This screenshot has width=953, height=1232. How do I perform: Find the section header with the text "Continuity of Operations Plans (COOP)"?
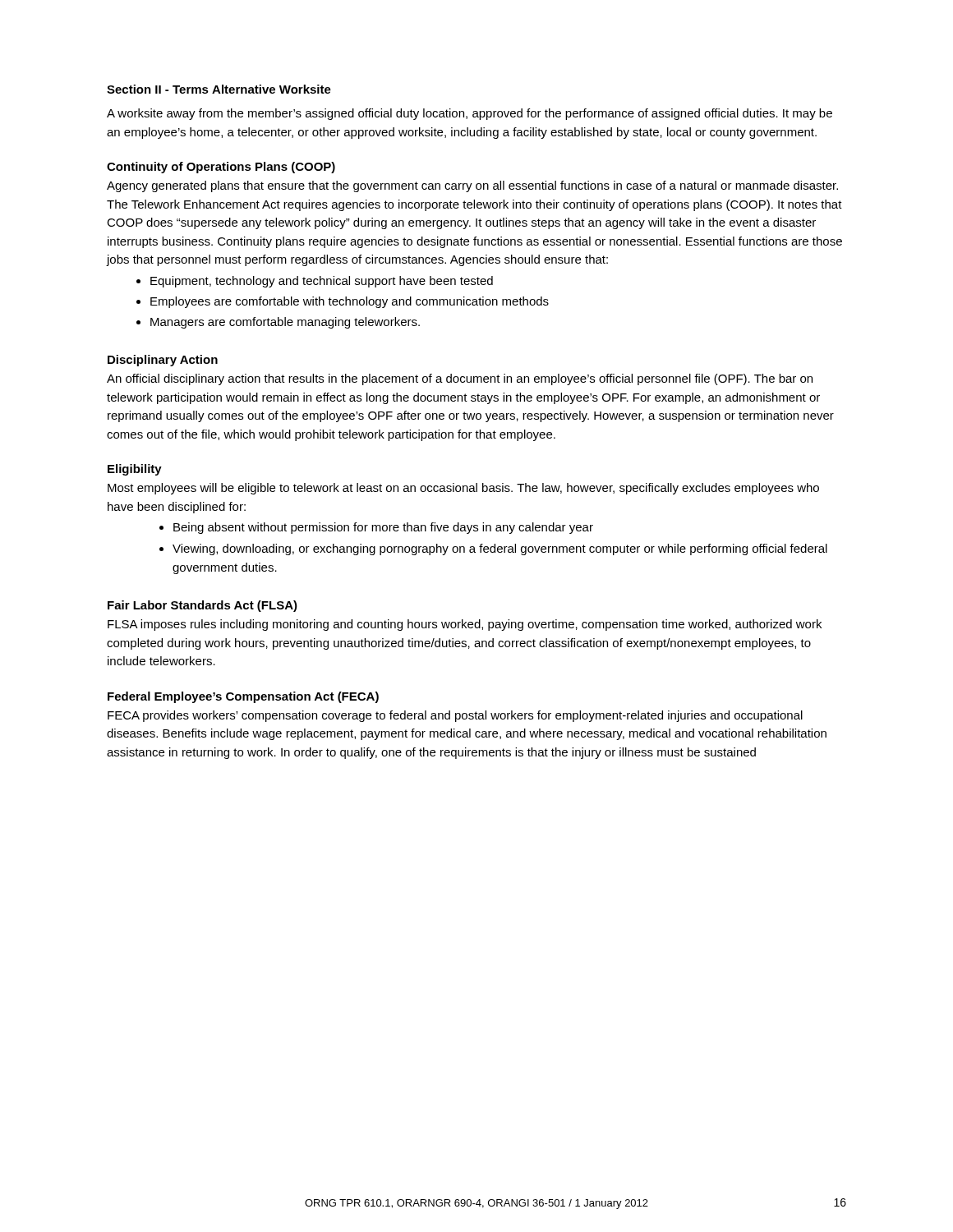(221, 166)
